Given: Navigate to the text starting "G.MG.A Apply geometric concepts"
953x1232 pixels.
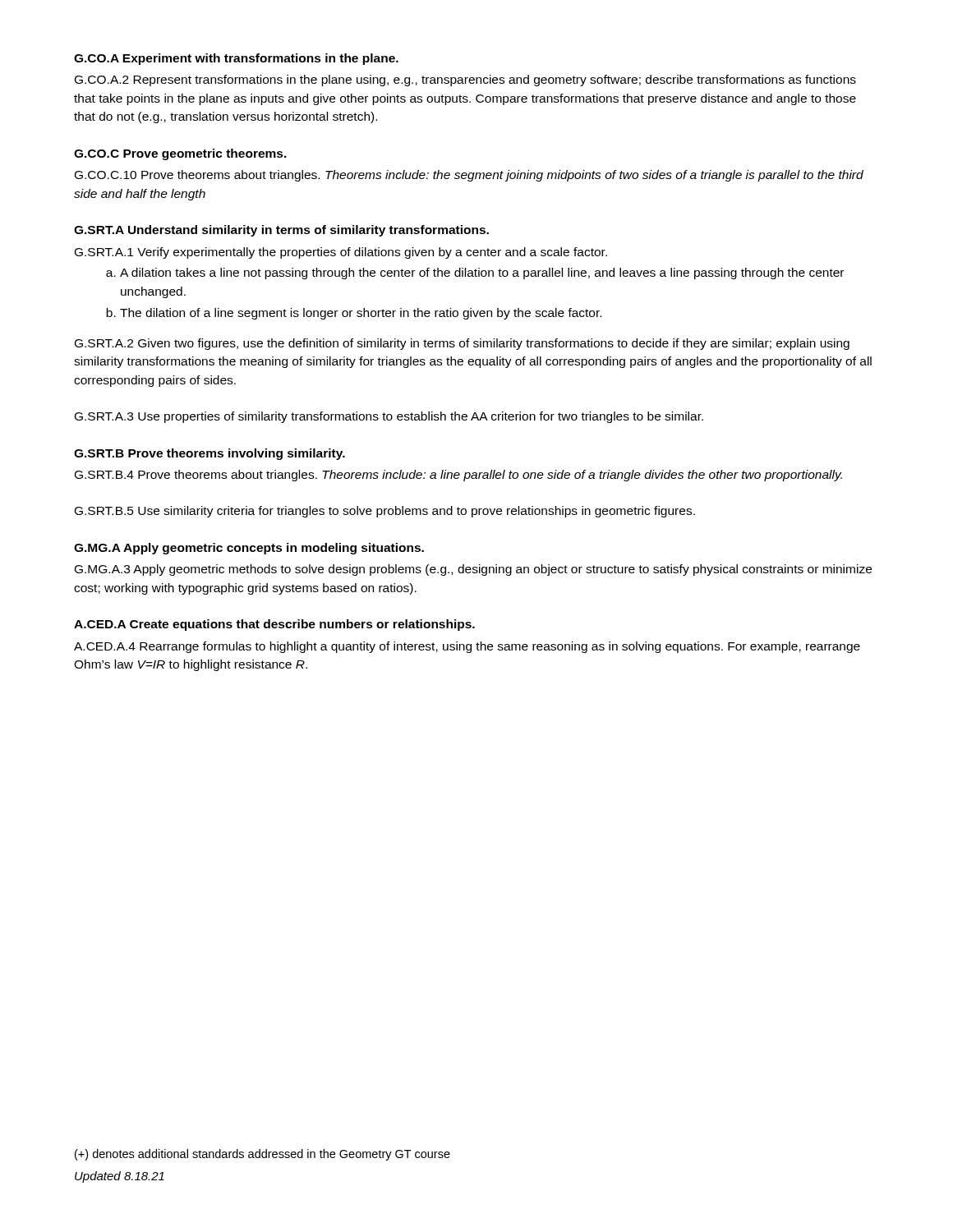Looking at the screenshot, I should tap(249, 547).
